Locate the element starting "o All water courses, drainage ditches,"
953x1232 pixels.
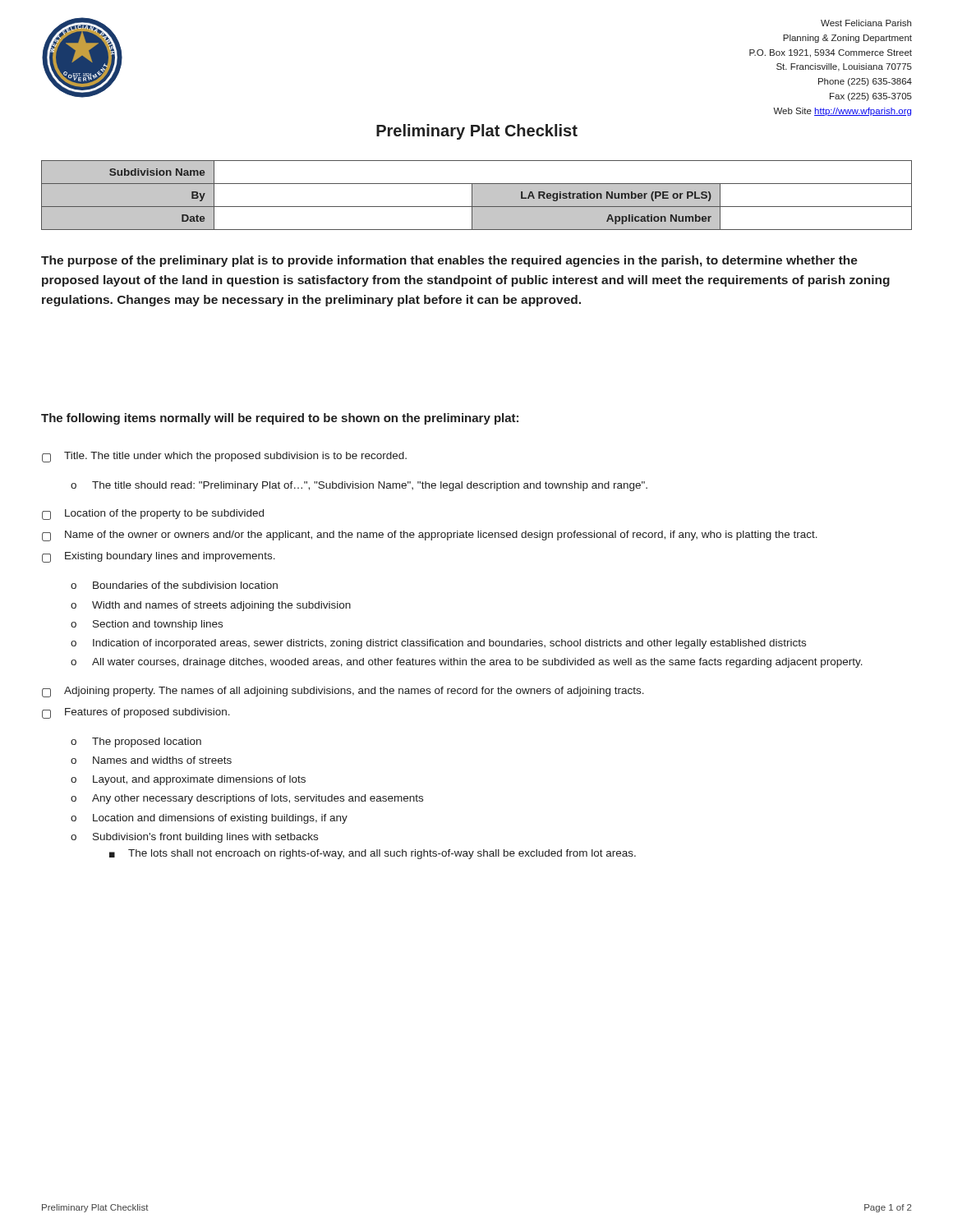click(467, 662)
